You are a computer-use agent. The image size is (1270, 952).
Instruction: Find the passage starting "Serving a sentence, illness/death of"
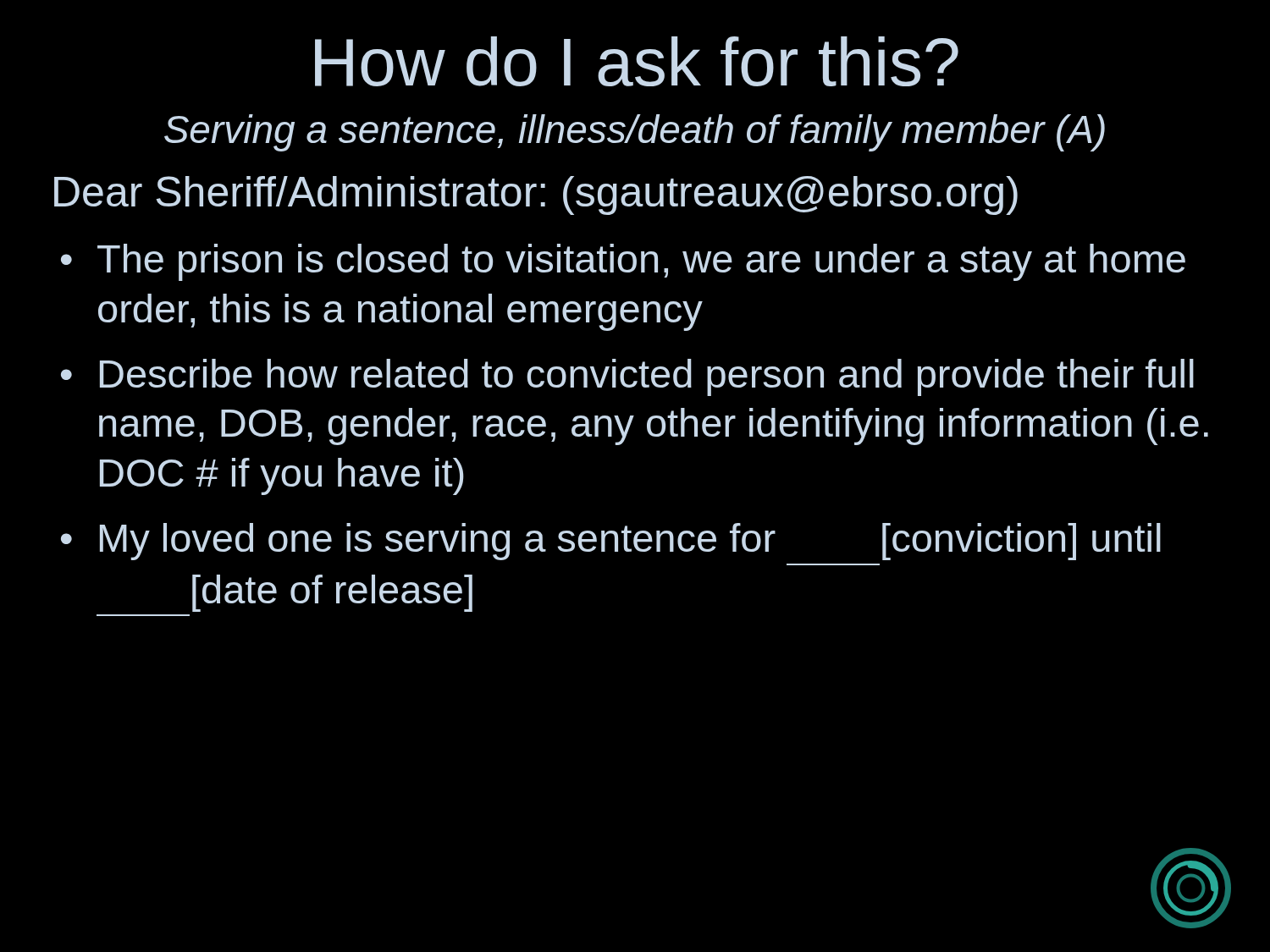635,129
